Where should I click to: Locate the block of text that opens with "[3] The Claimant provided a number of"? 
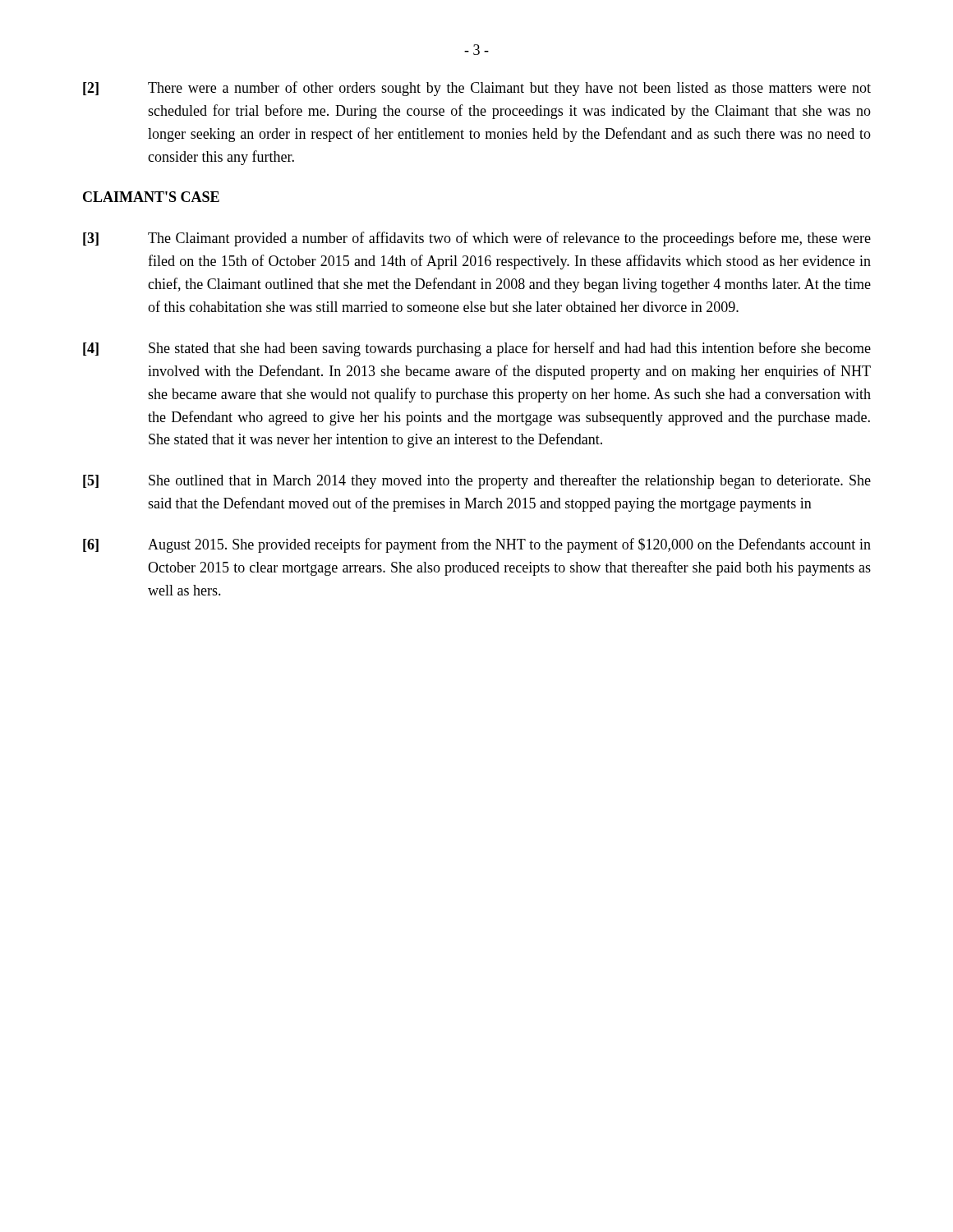(x=476, y=274)
